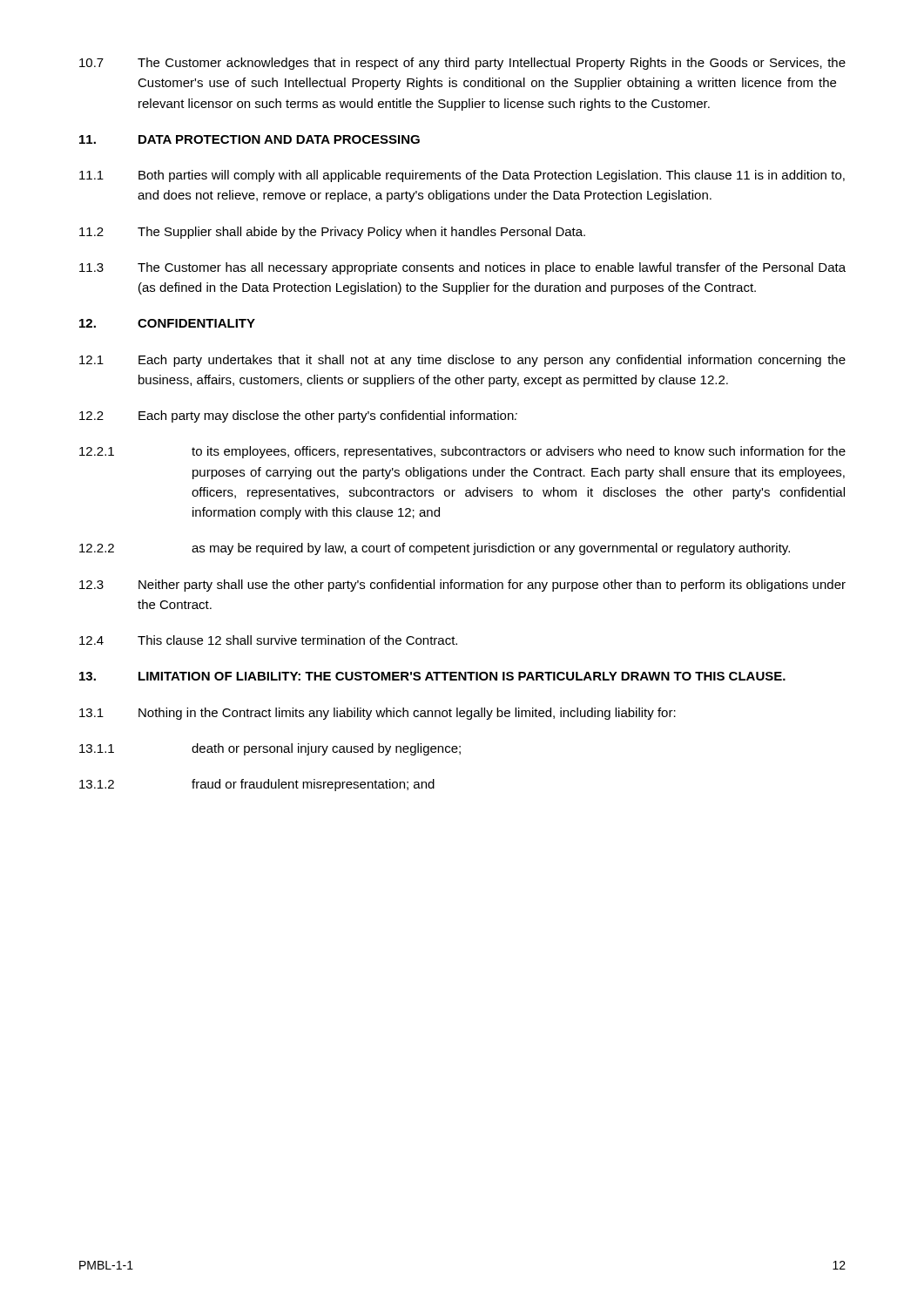Find the list item that reads "13.1.2 fraud or fraudulent misrepresentation;"

pos(257,785)
